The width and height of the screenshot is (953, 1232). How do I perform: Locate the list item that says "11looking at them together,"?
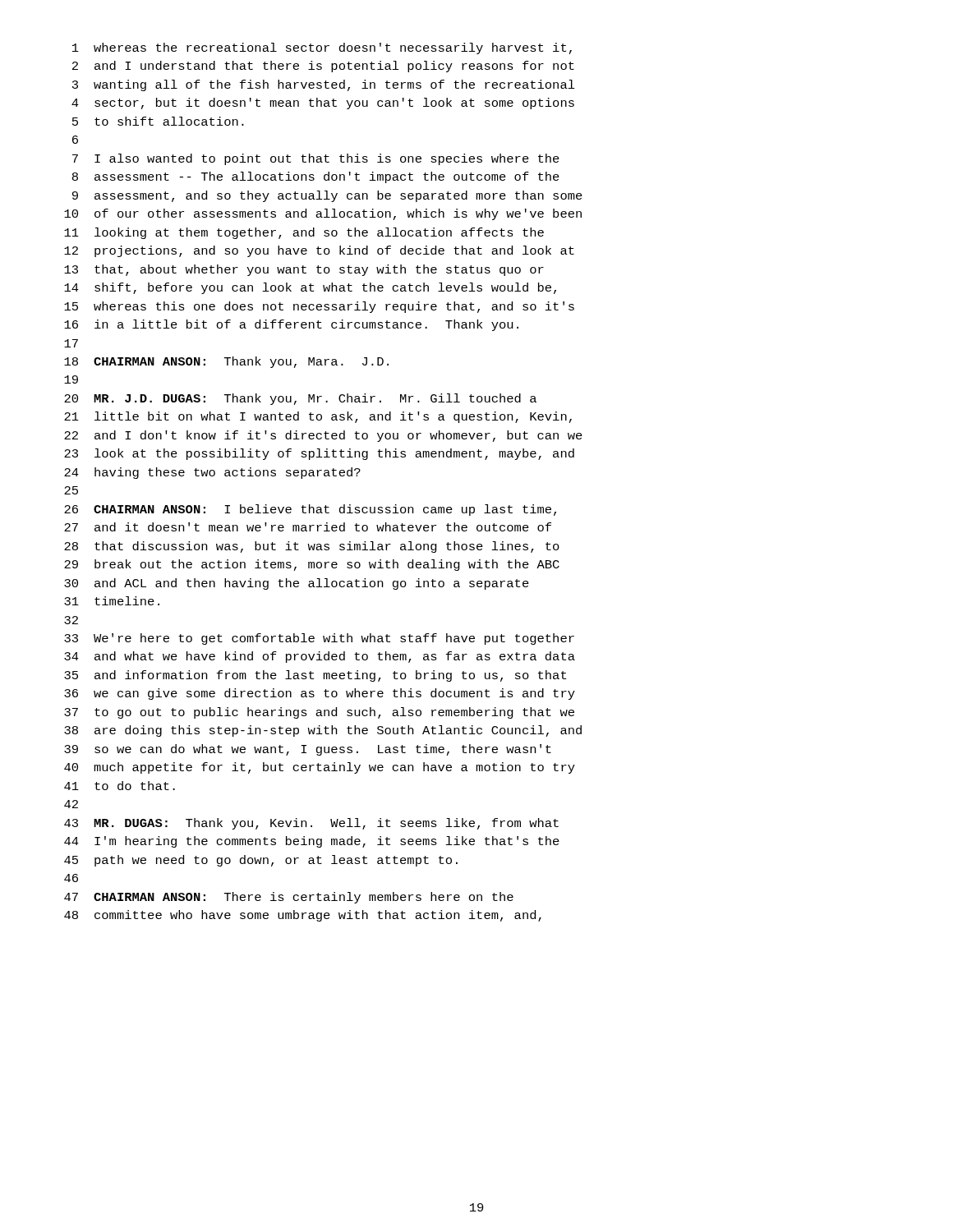point(476,233)
